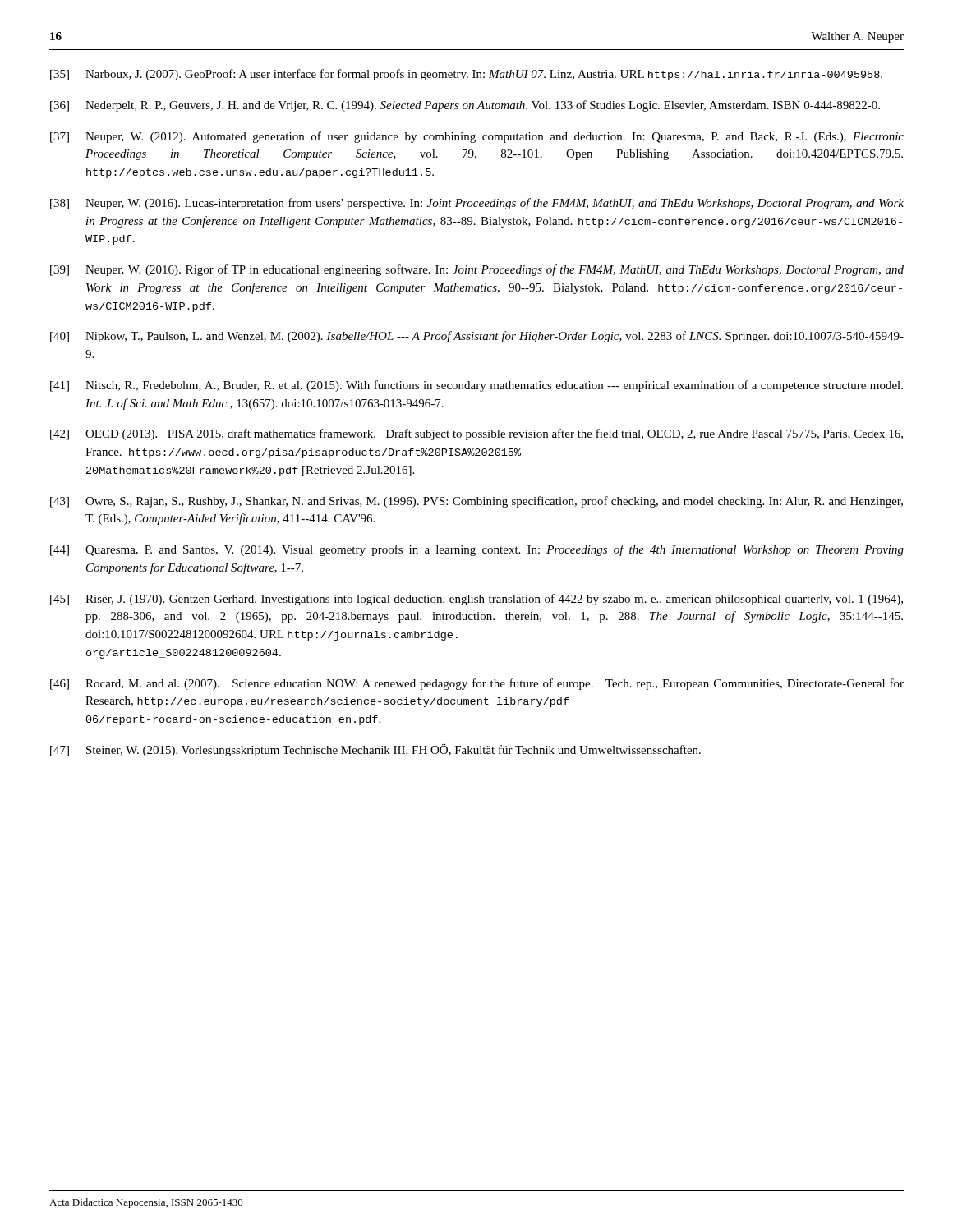Locate the block of text that opens with "[35] Narboux, J. (2007). GeoProof:"

(476, 75)
